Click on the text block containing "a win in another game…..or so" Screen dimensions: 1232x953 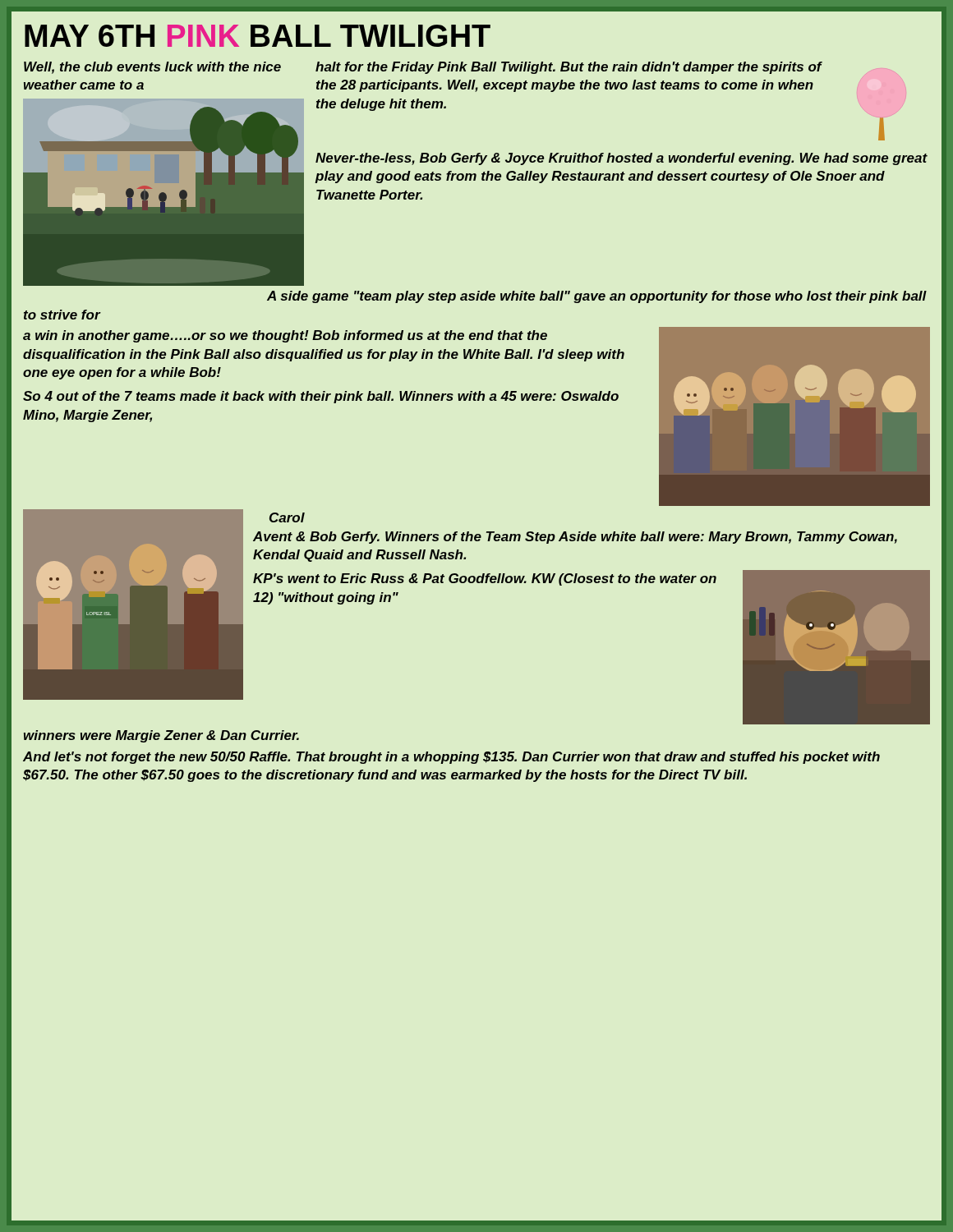[324, 354]
